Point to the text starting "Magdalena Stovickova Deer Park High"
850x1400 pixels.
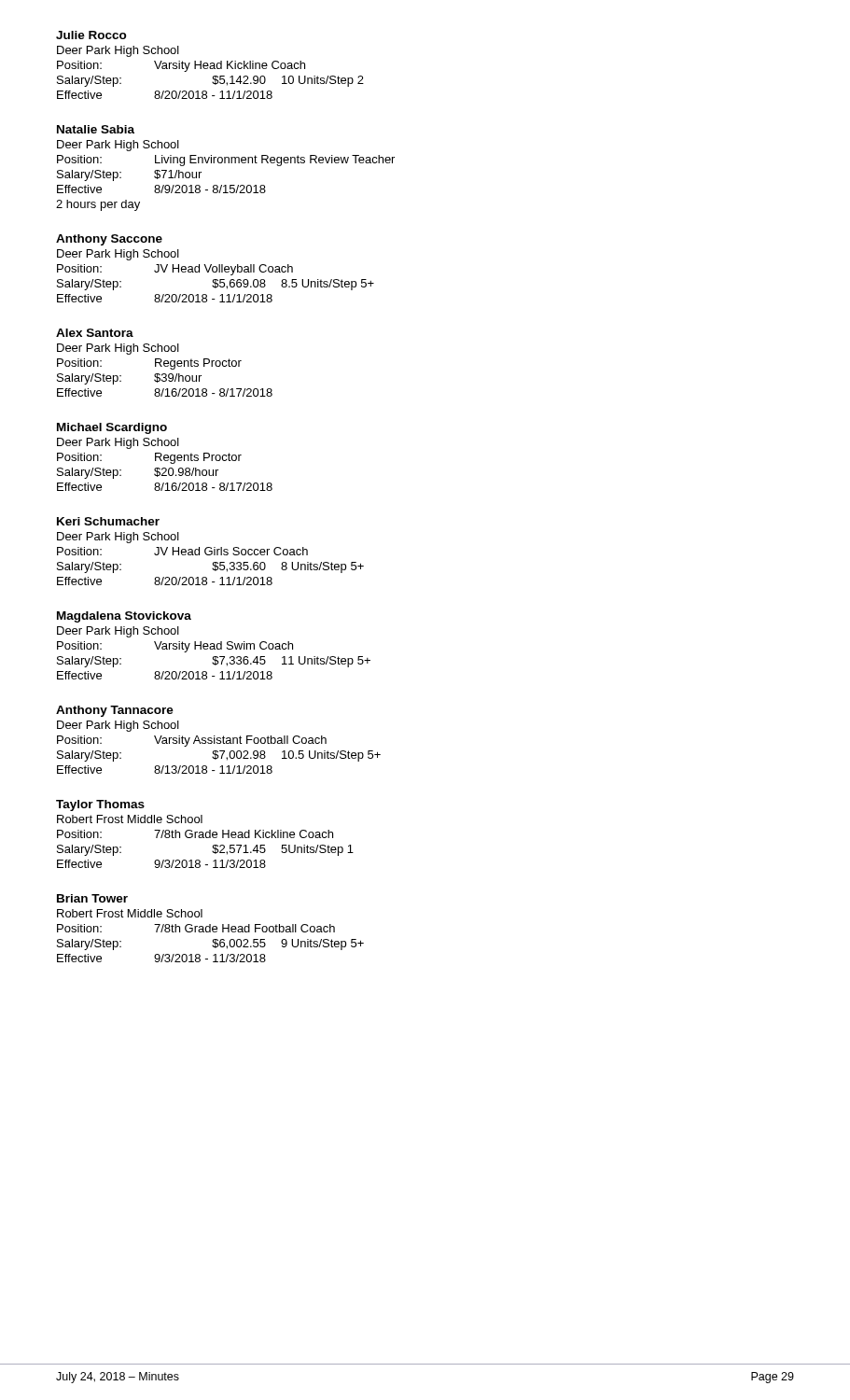[x=124, y=617]
